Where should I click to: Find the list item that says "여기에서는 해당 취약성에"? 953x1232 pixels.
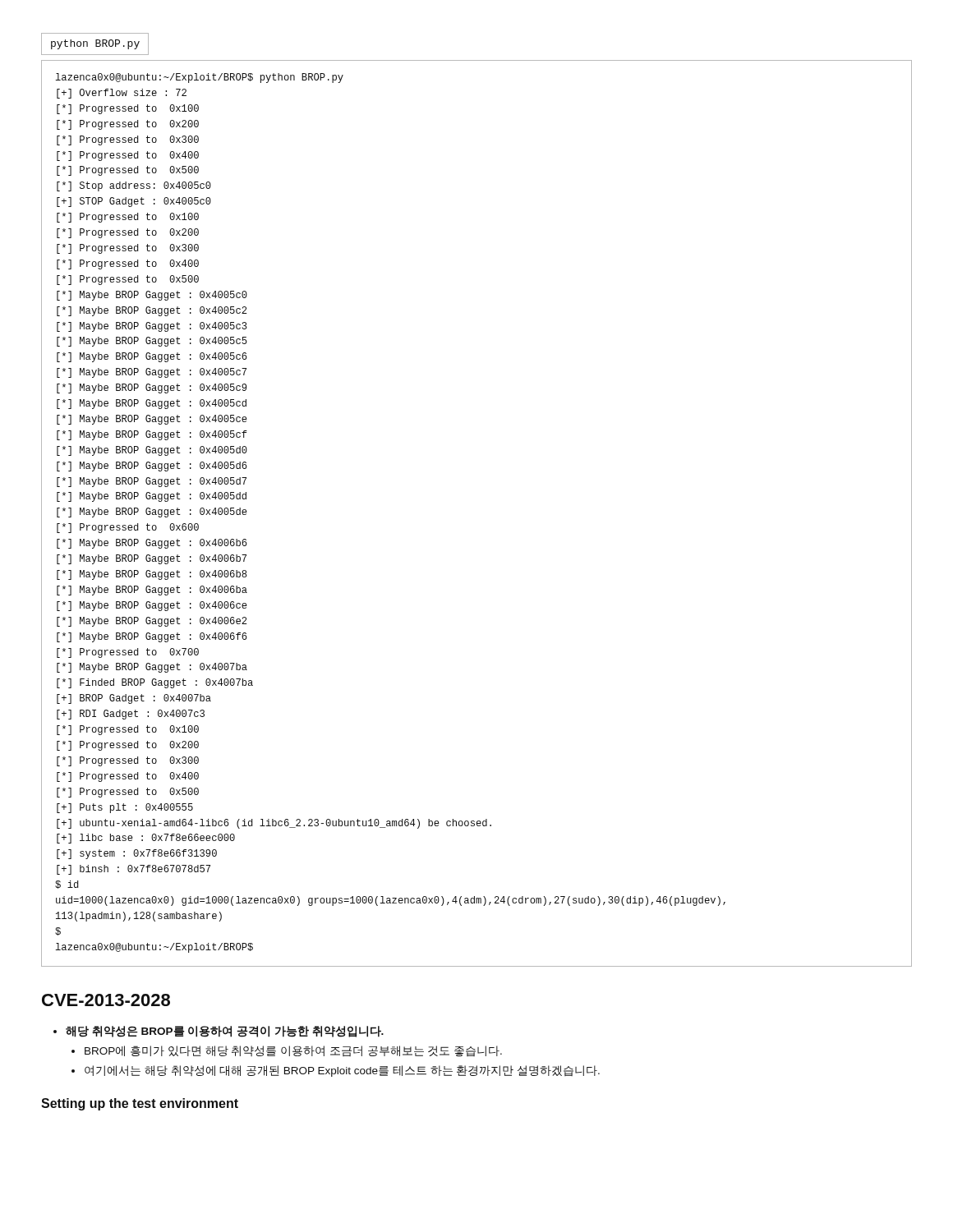tap(342, 1070)
